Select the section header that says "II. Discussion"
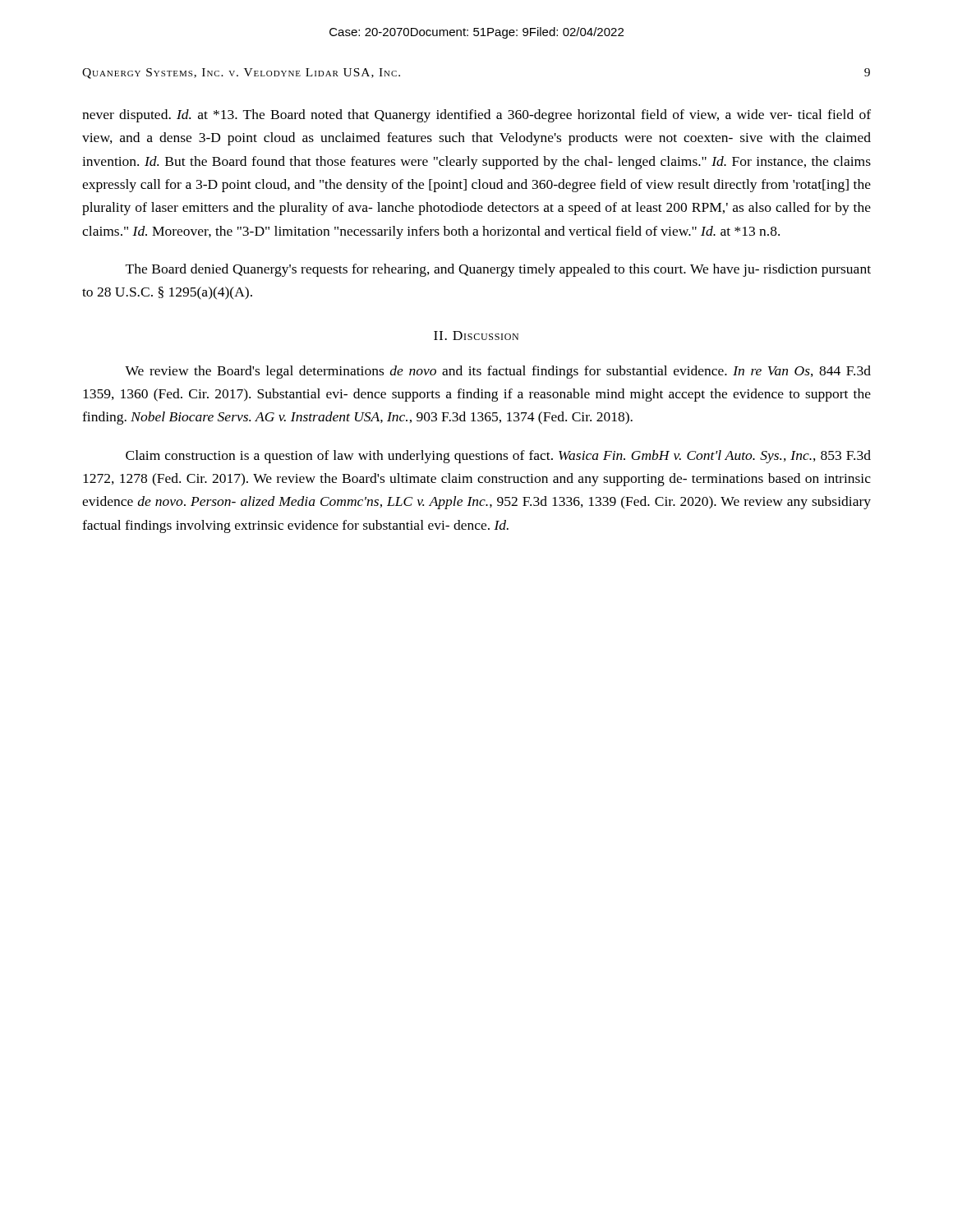 (x=476, y=335)
